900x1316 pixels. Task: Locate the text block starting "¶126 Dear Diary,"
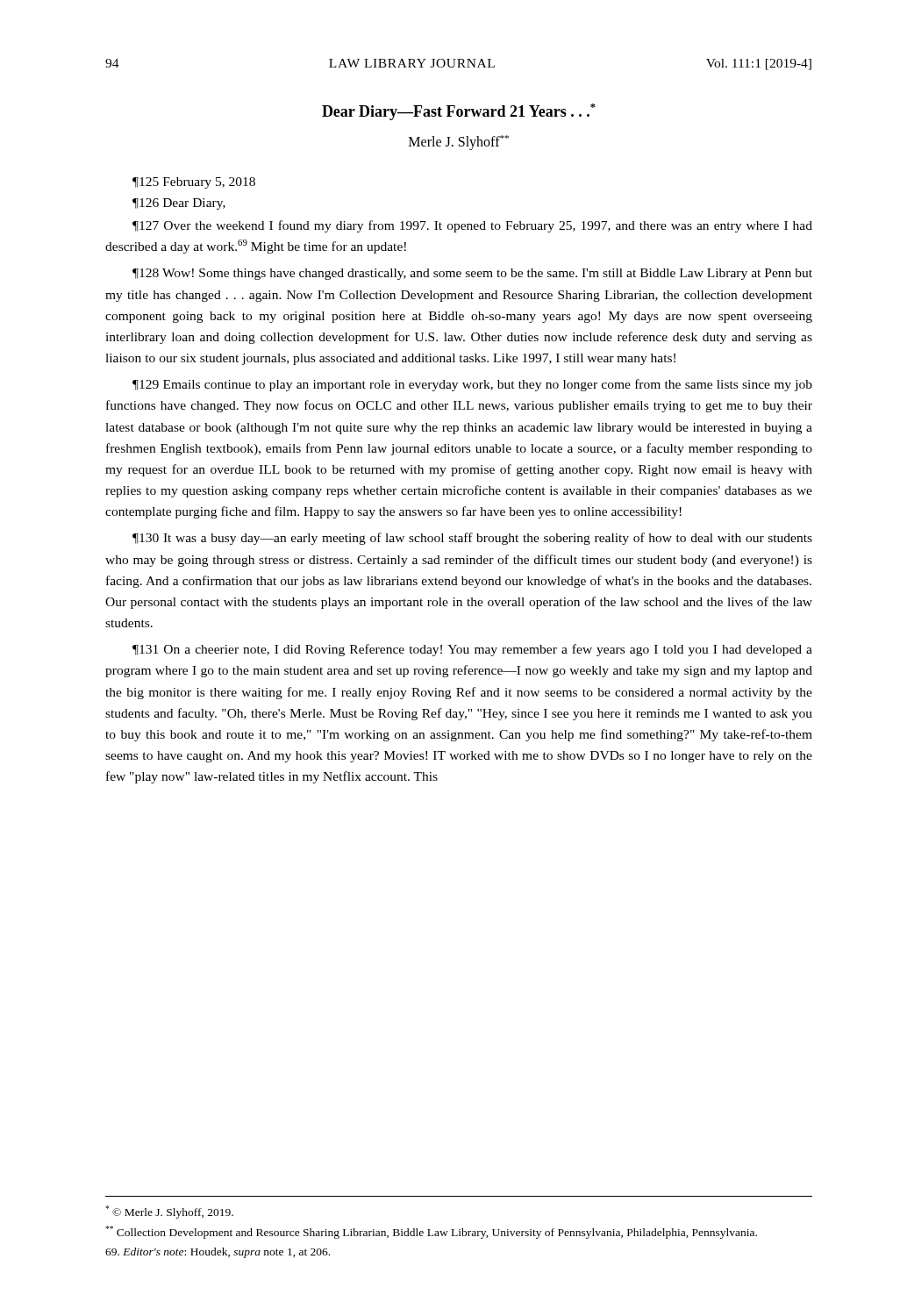pos(179,202)
